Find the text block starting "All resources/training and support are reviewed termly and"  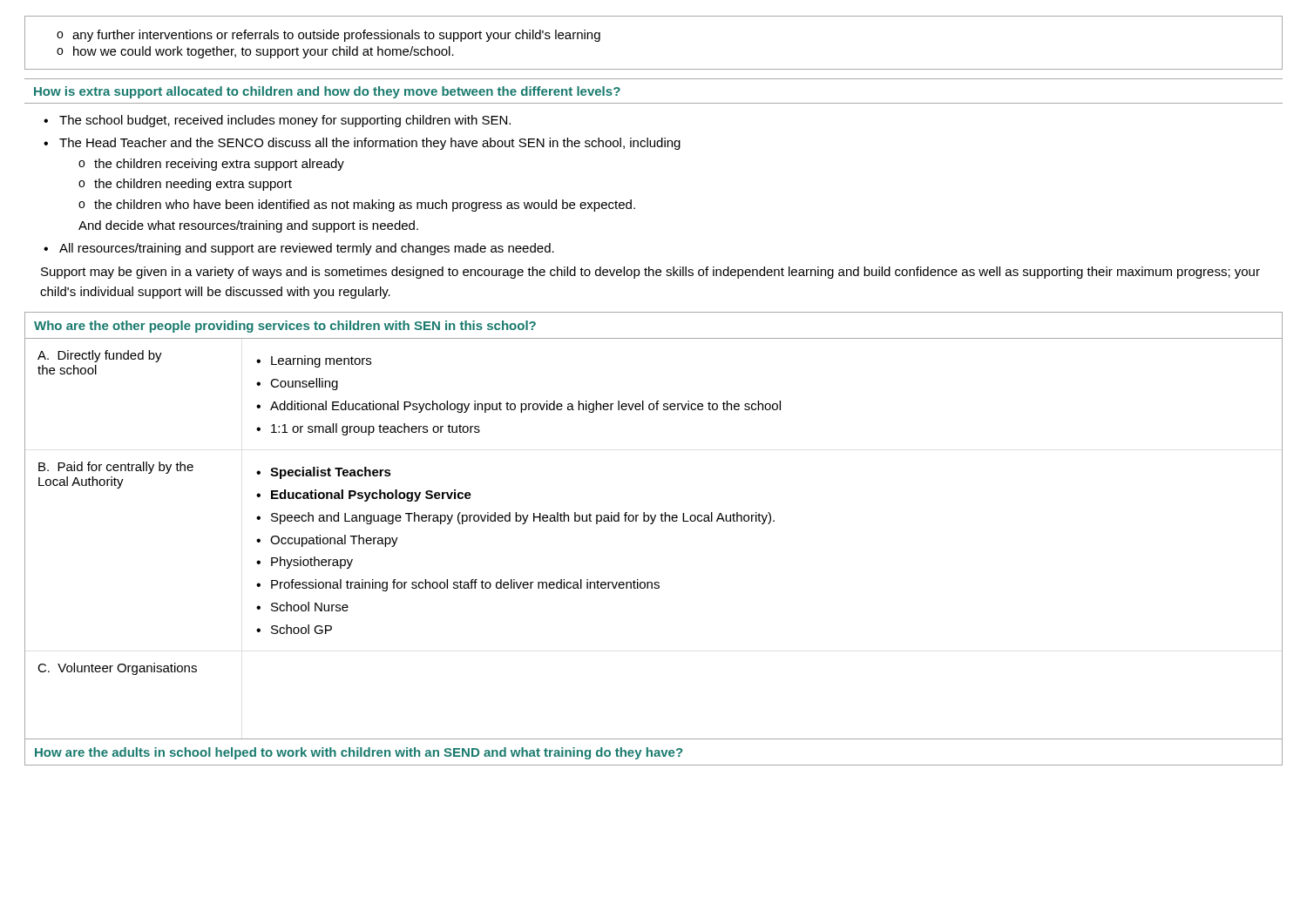coord(307,247)
